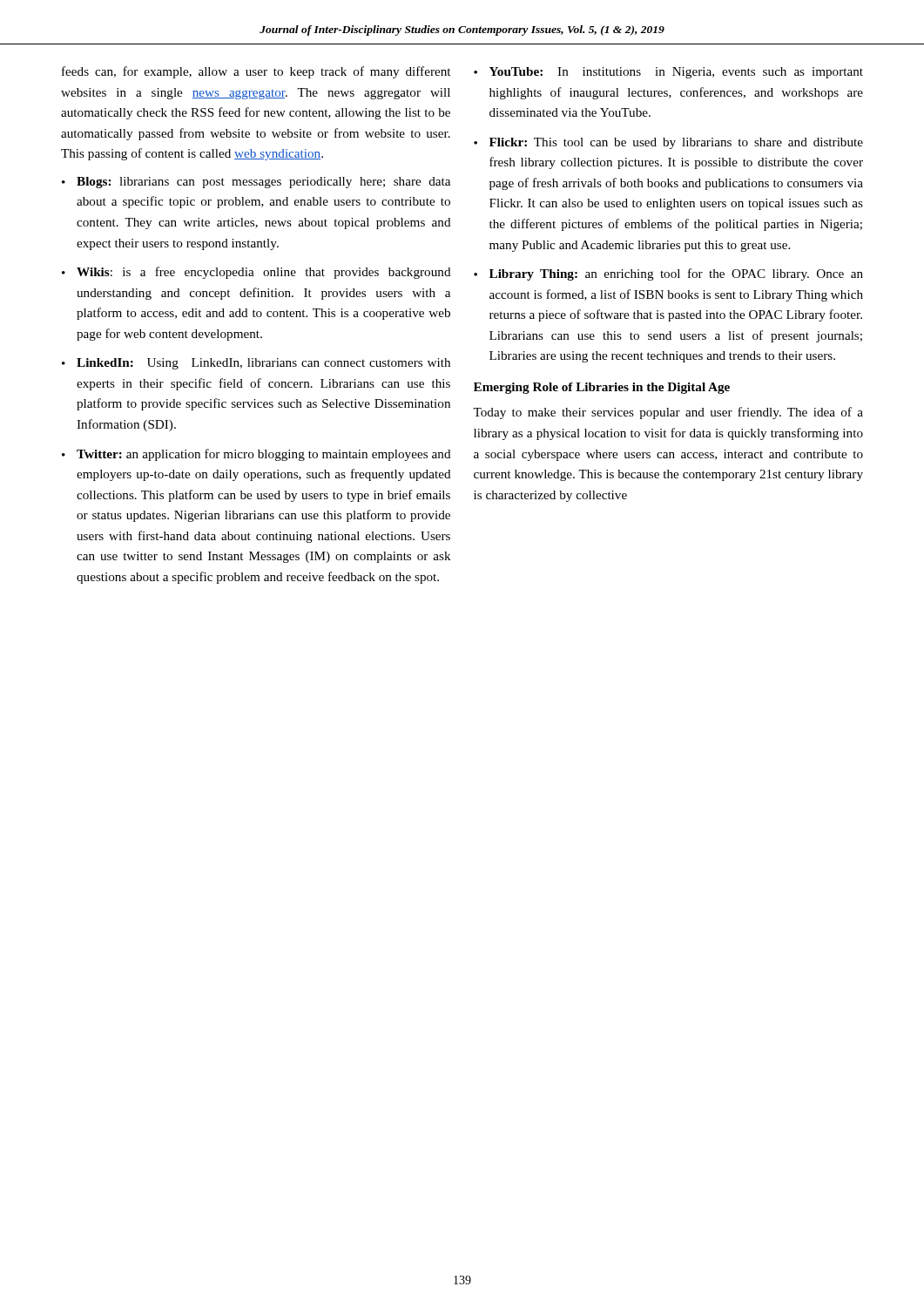Select the text block containing "feeds can, for example, allow a"
924x1307 pixels.
click(256, 112)
